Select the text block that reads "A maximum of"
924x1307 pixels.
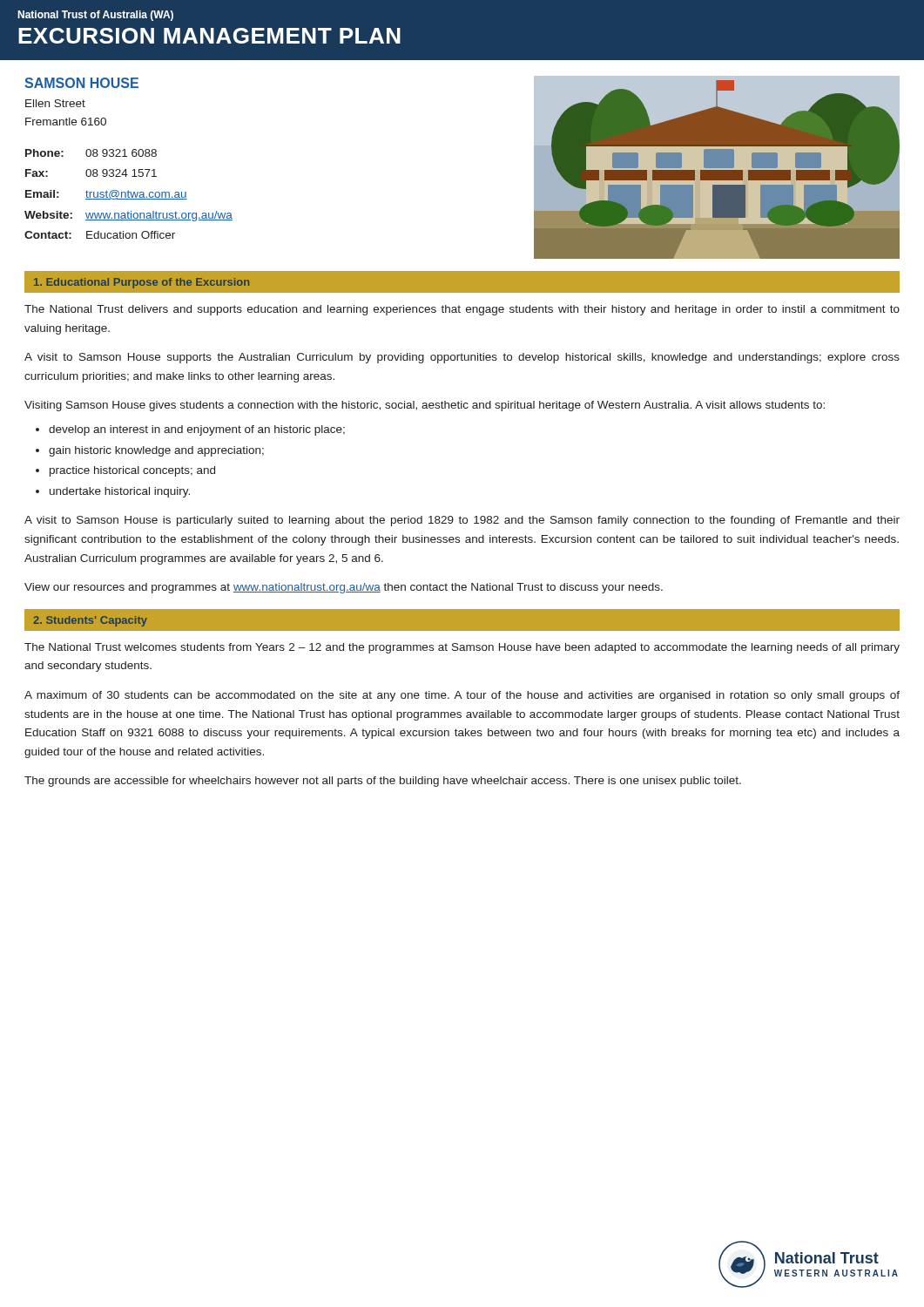coord(462,723)
